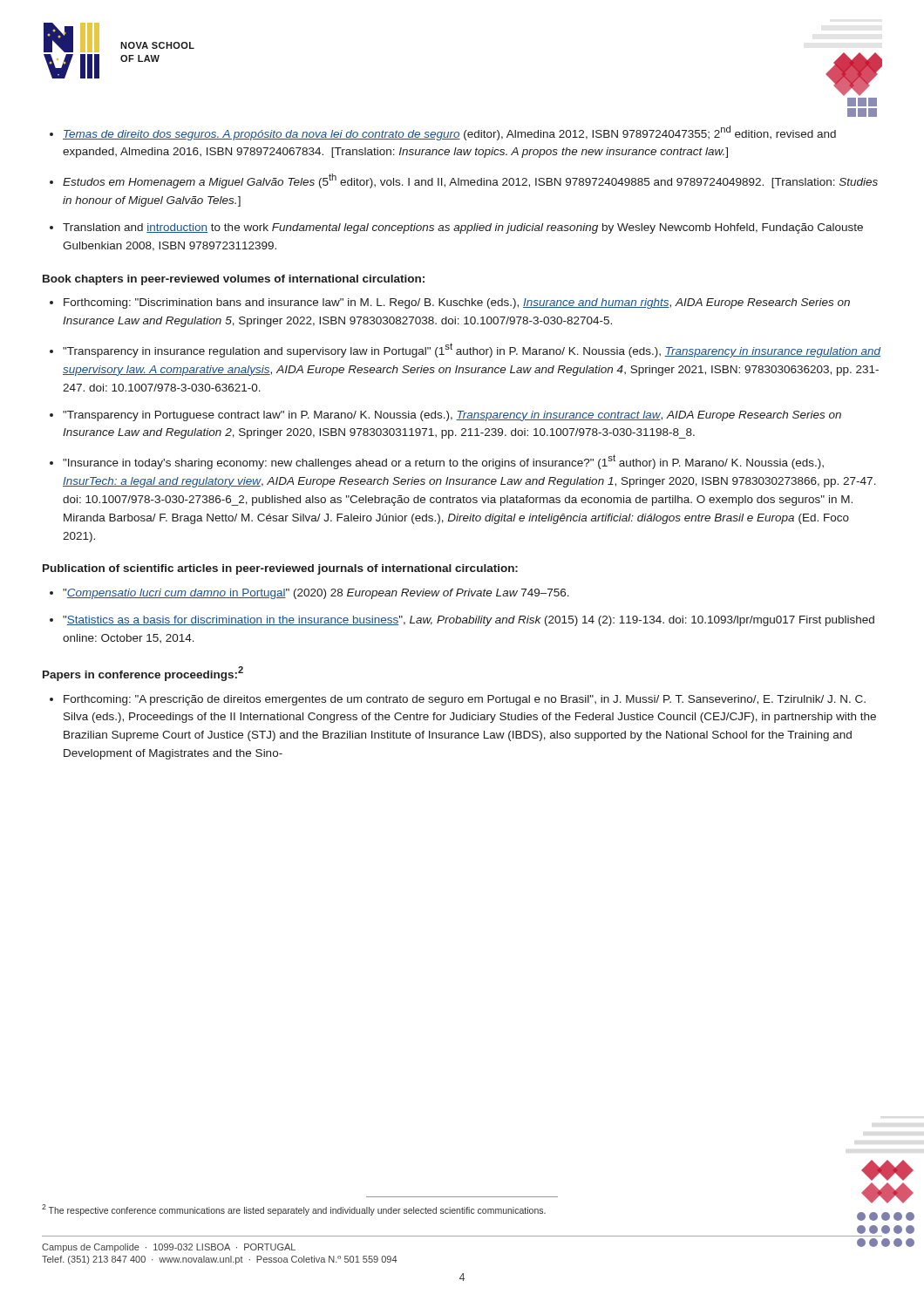Select the element starting "2 The respective conference"
This screenshot has height=1308, width=924.
(x=294, y=1209)
